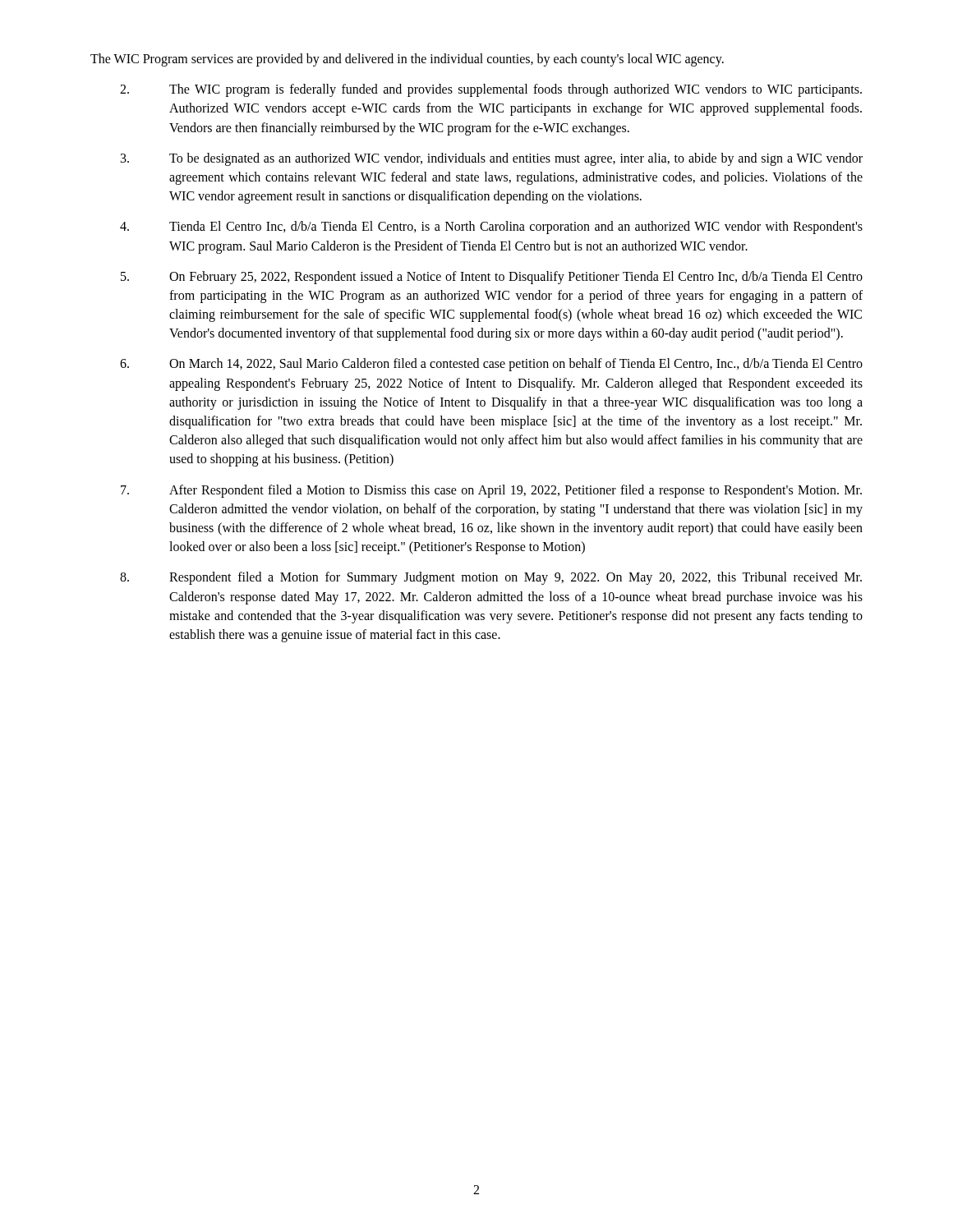The height and width of the screenshot is (1232, 953).
Task: Locate the block of text that opens with "The WIC program is federally"
Action: click(x=476, y=108)
